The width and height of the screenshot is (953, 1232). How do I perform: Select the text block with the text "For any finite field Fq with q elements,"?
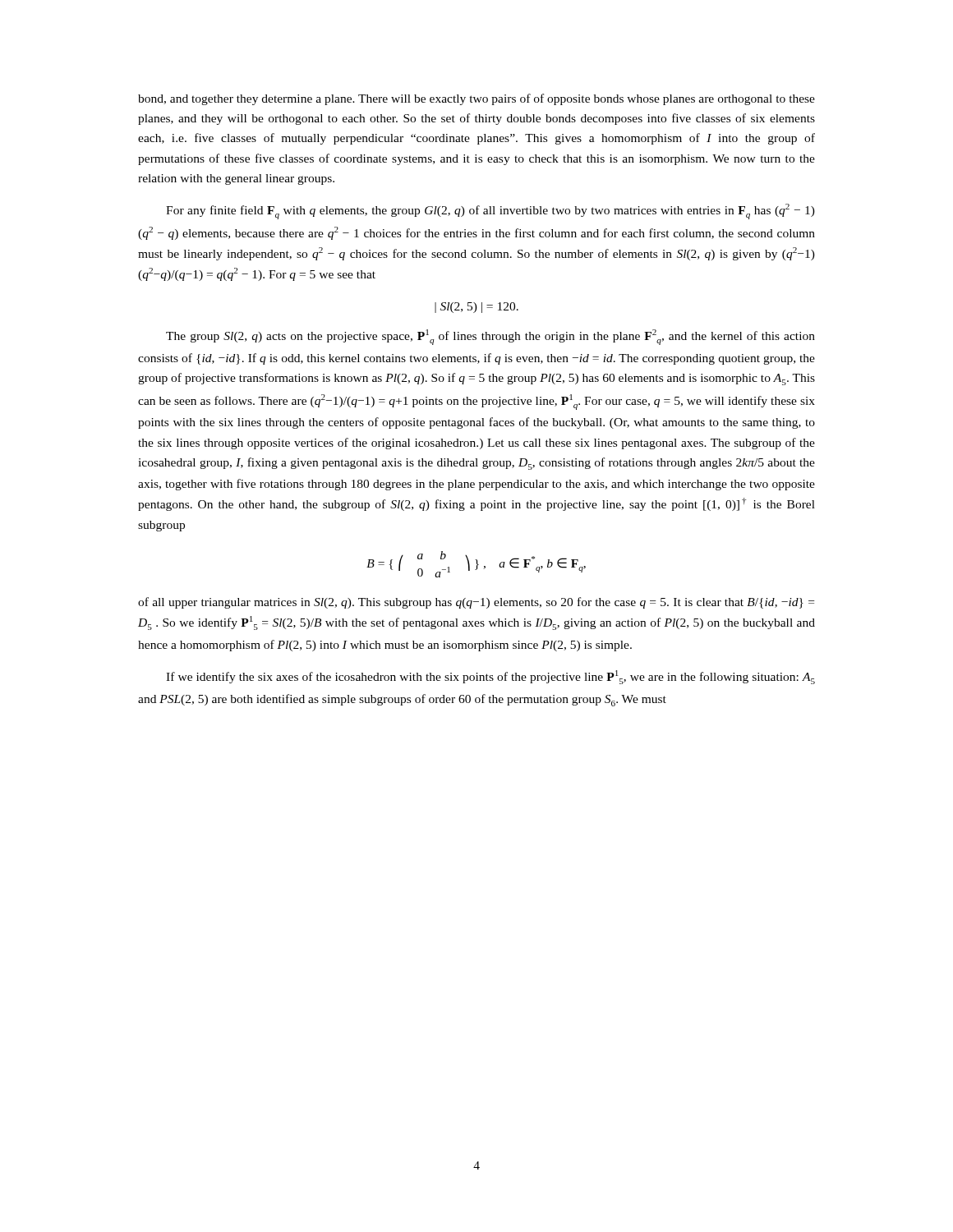click(476, 242)
